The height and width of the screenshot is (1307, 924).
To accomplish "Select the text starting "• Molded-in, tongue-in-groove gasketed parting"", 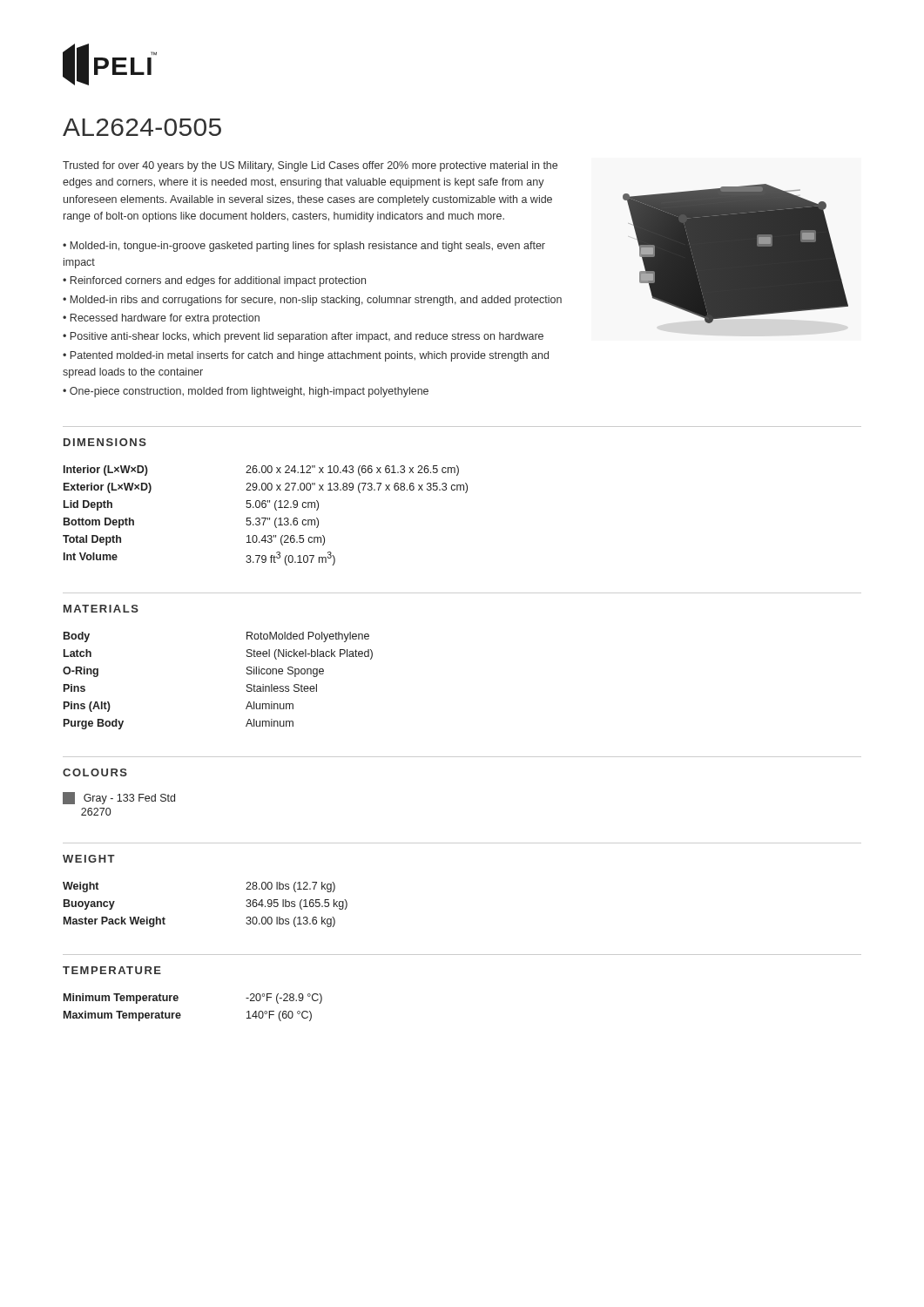I will click(x=304, y=254).
